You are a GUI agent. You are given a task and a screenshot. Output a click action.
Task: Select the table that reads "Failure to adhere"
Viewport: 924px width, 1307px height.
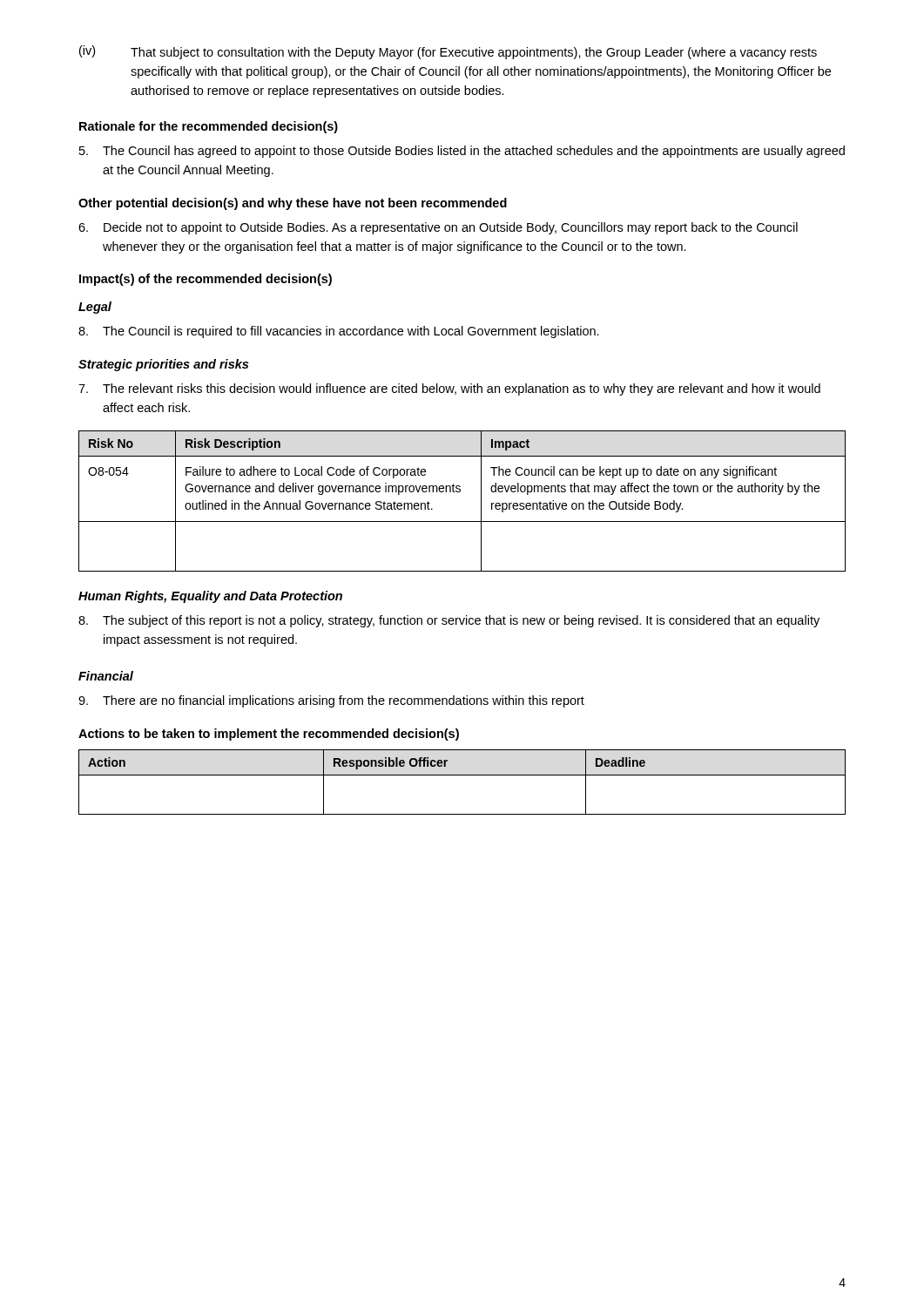[462, 501]
